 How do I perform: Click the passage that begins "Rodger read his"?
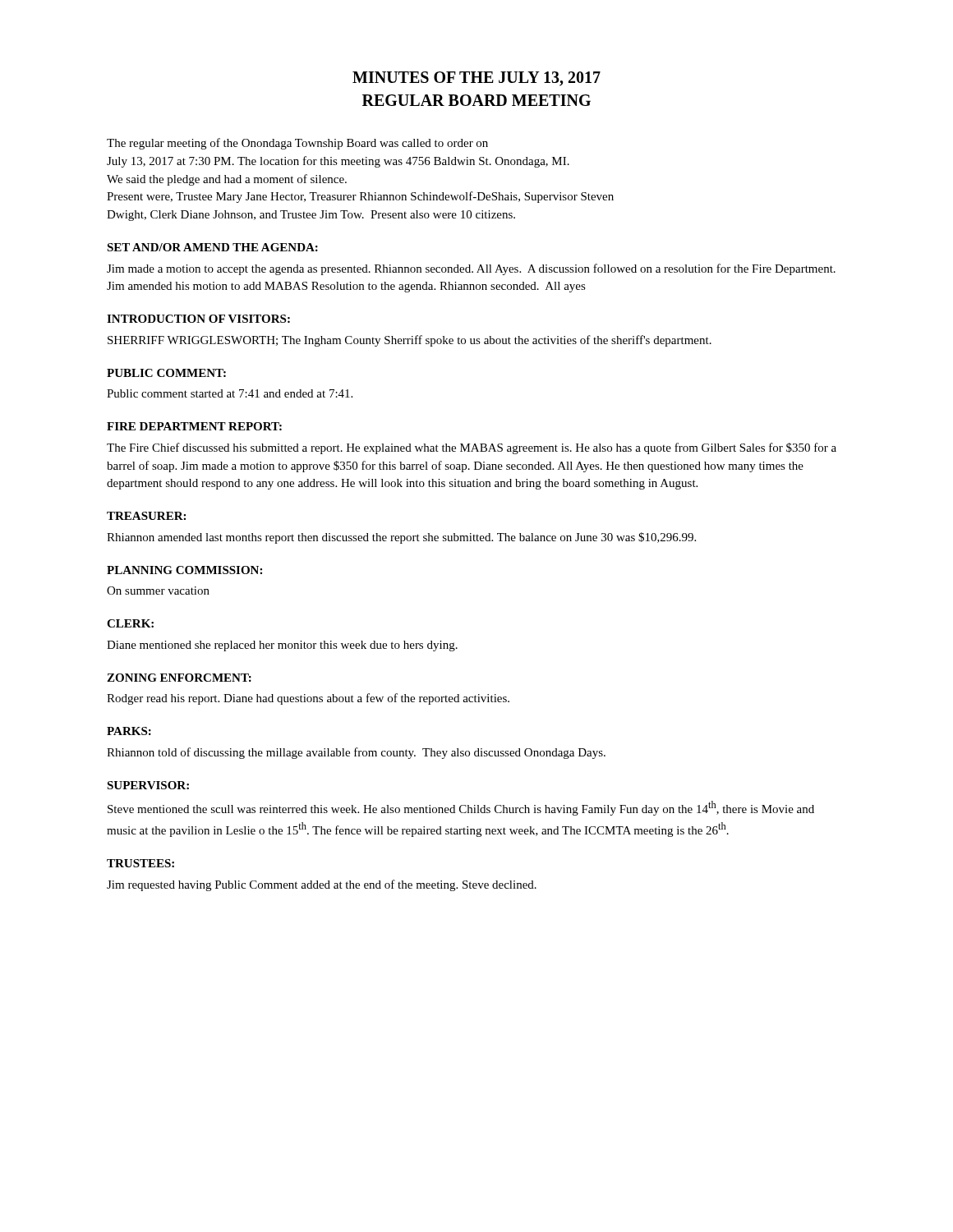(309, 698)
